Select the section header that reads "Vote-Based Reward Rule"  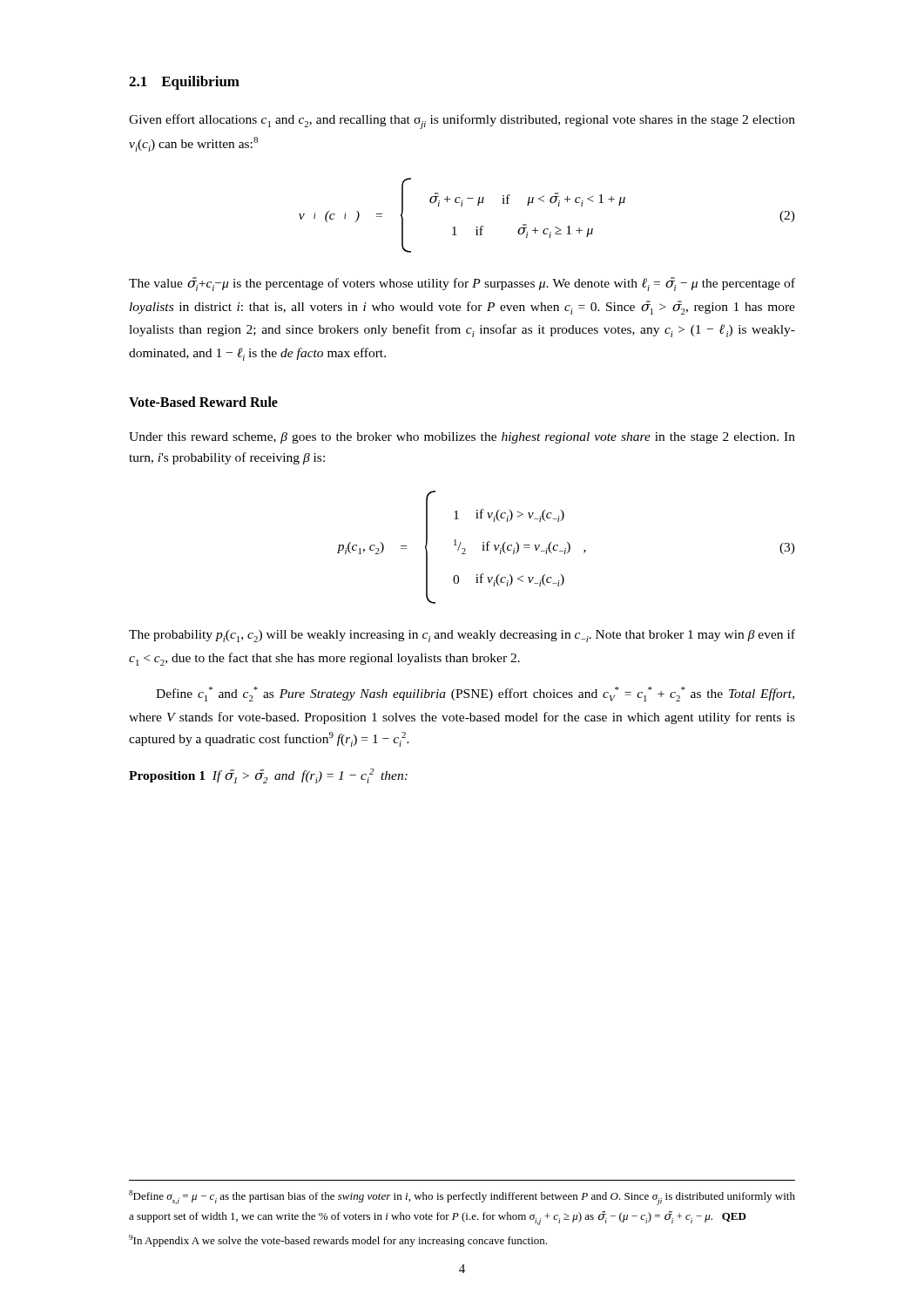(203, 402)
